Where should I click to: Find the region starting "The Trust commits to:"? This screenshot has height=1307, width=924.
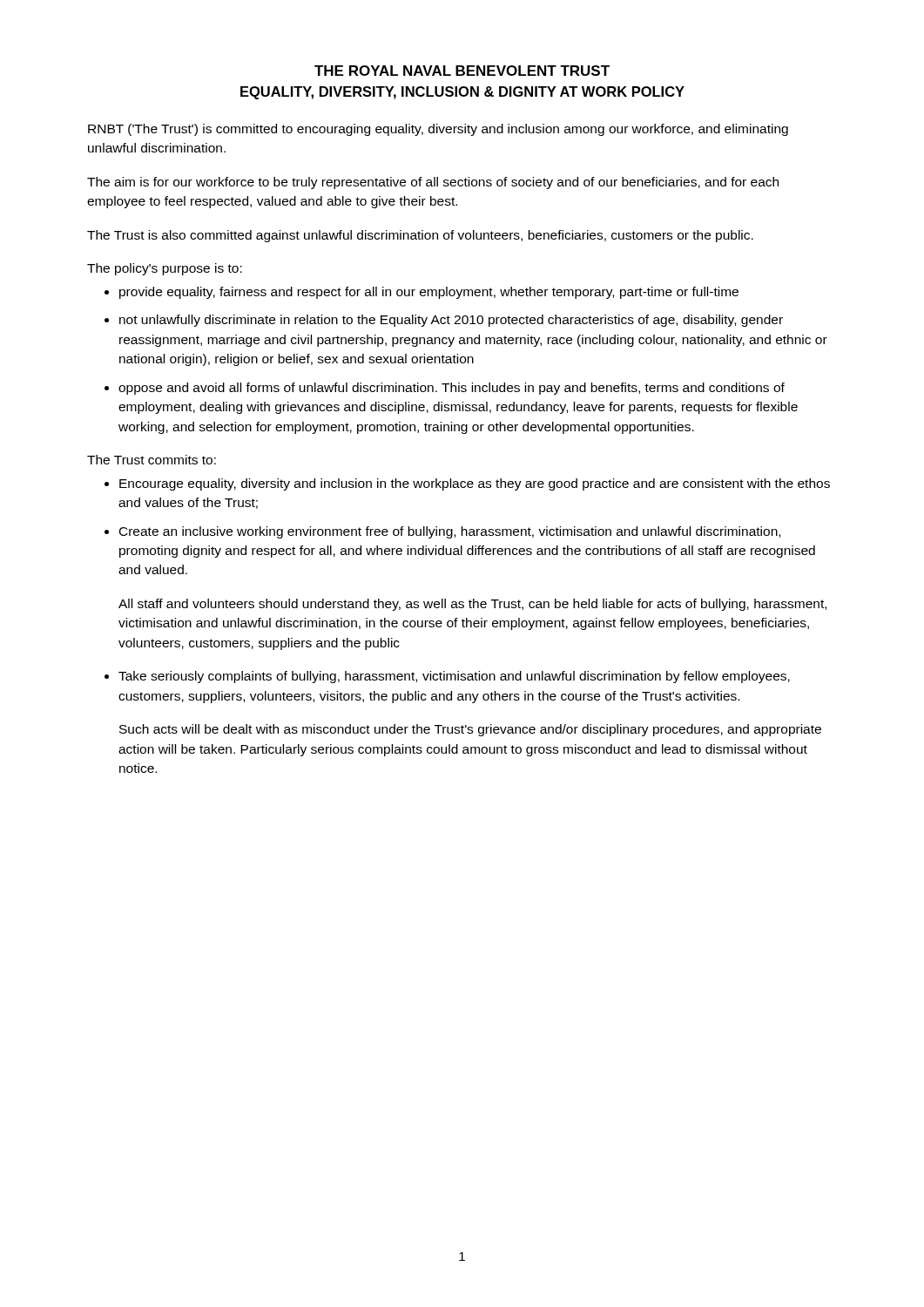tap(152, 460)
